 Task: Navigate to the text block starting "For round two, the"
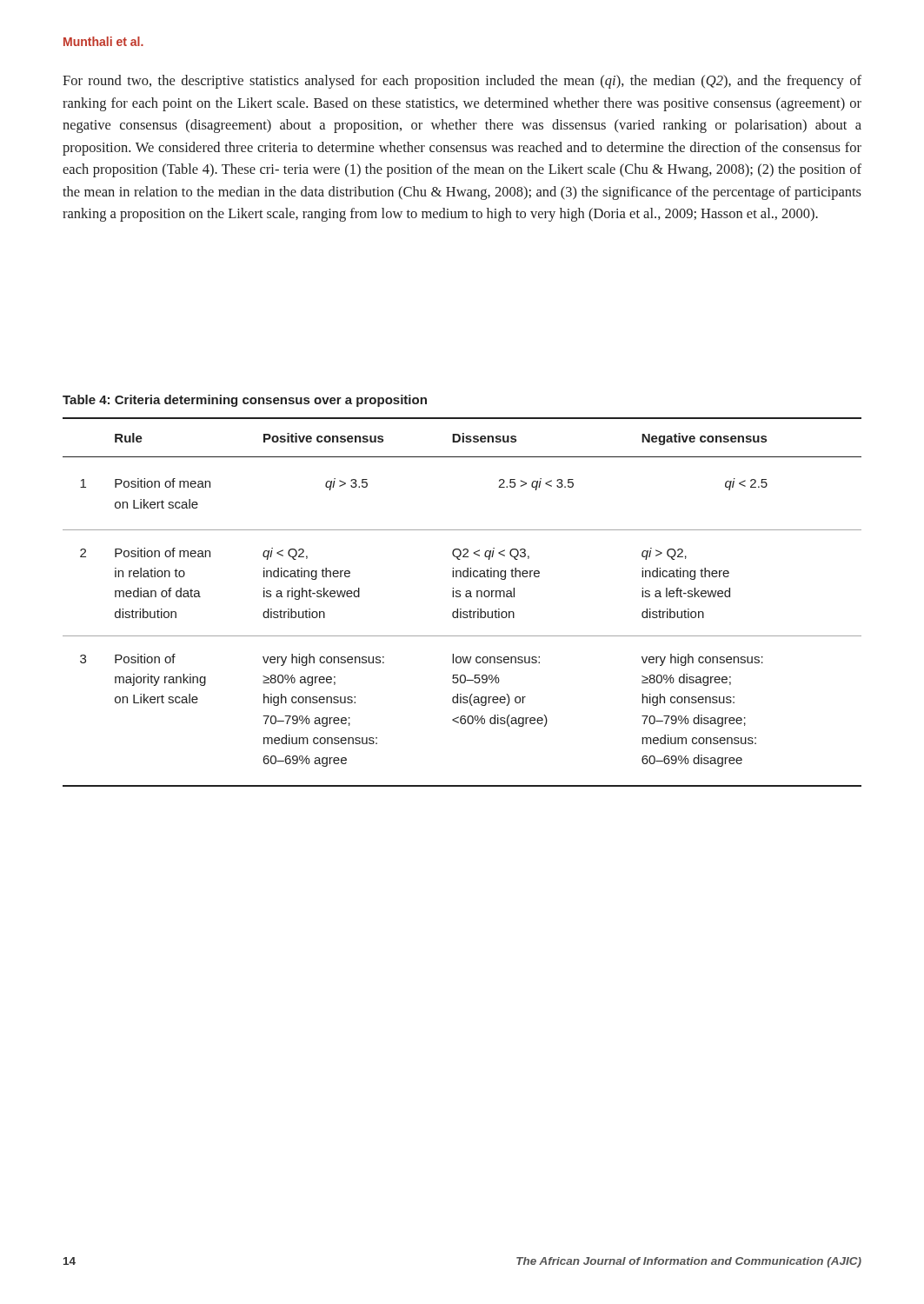462,147
